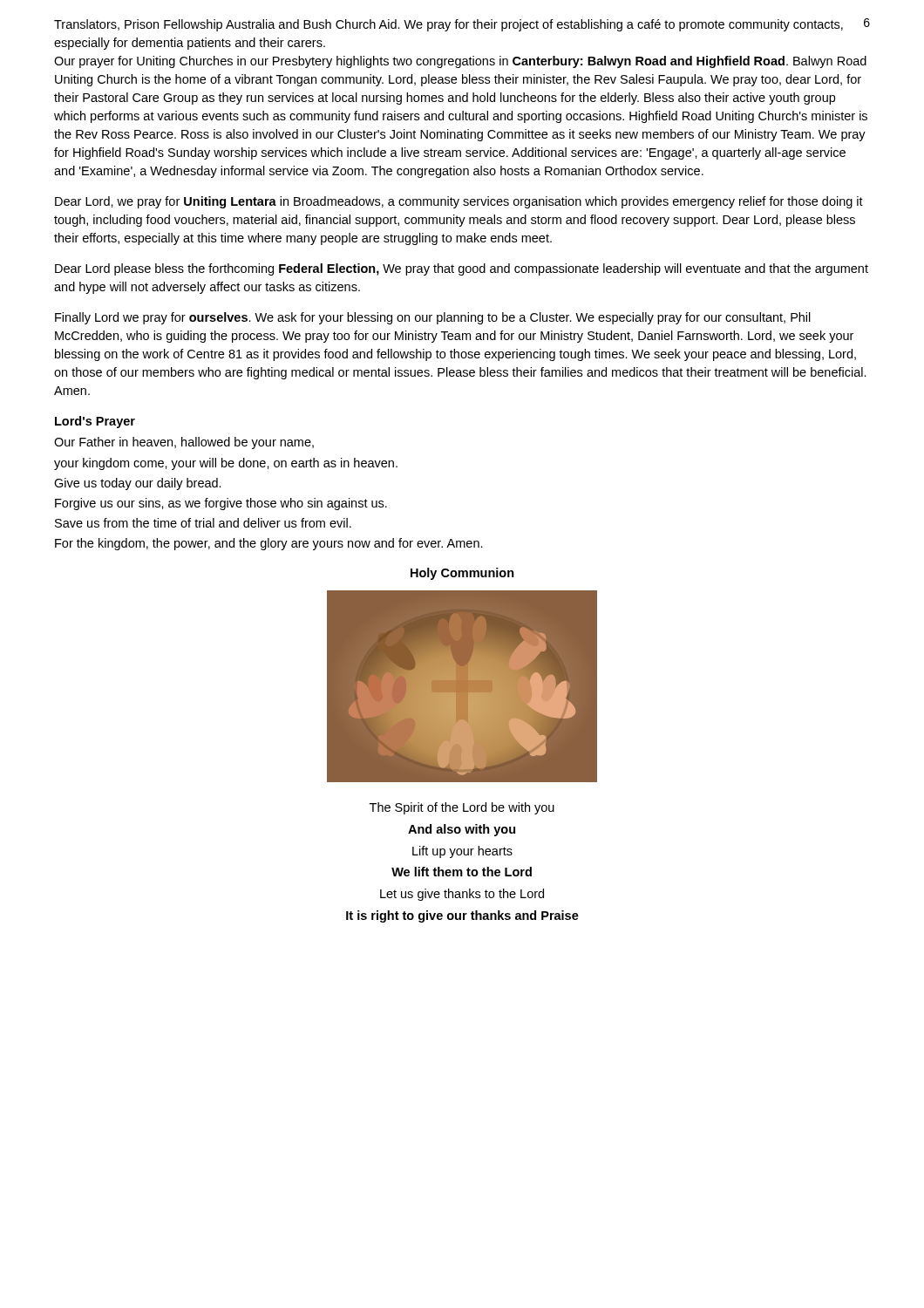Click the passage that begins "Dear Lord, we pray for Uniting Lentara in"

pos(458,220)
